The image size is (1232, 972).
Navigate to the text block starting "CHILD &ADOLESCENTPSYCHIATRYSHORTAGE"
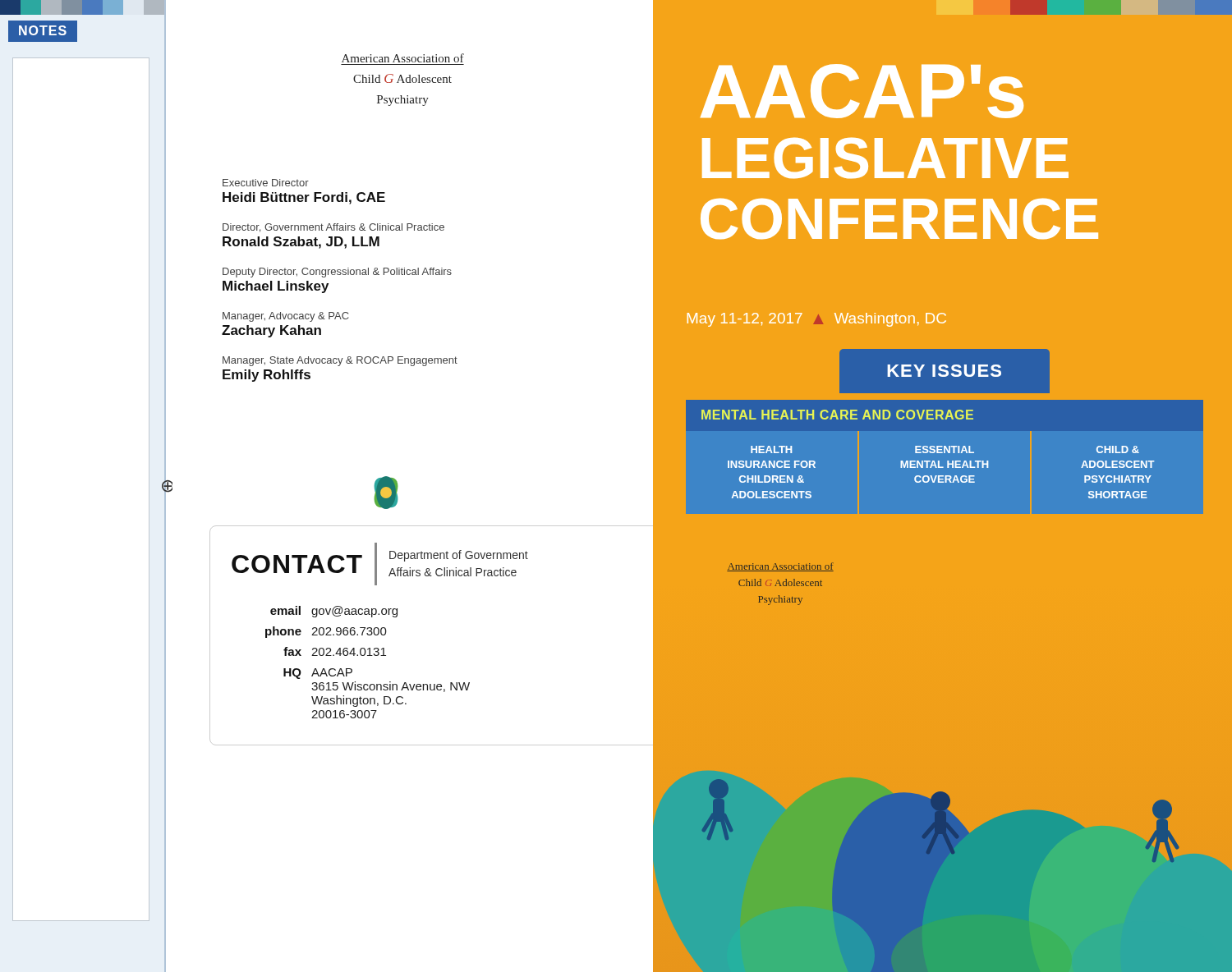coord(1118,472)
